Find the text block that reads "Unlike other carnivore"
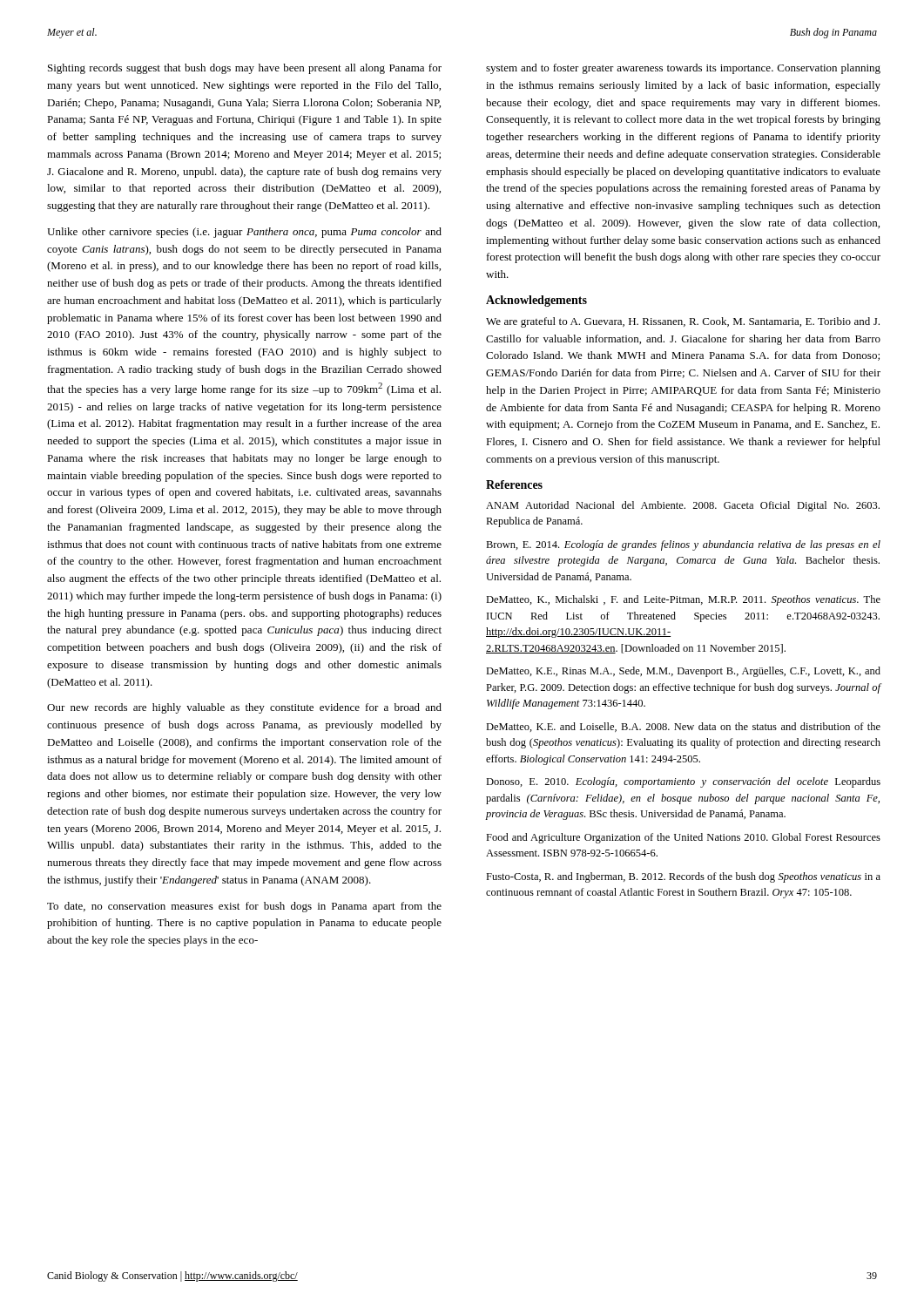This screenshot has width=924, height=1307. pos(244,457)
